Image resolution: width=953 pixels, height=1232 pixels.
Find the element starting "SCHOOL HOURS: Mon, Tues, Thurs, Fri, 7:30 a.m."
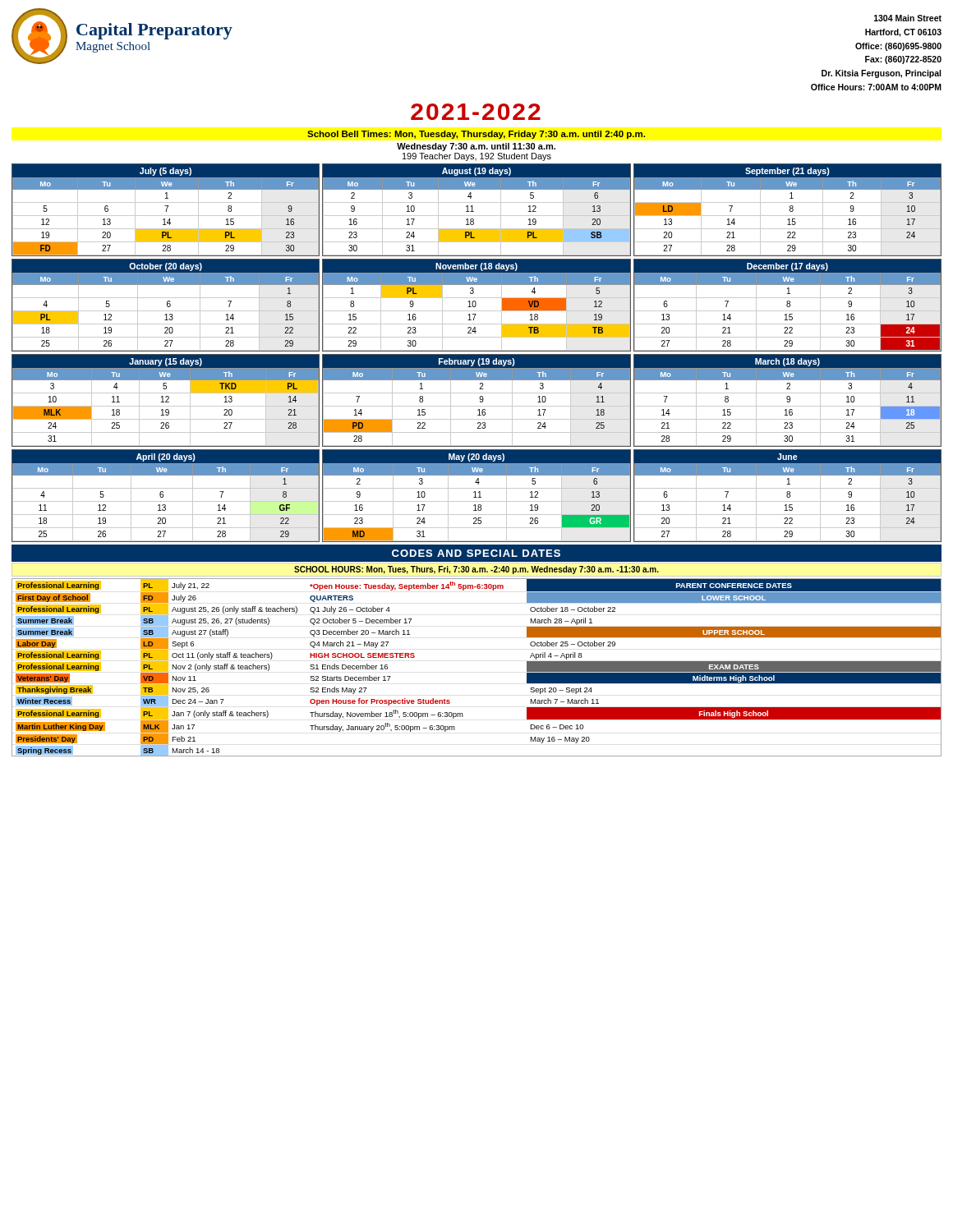[x=476, y=569]
